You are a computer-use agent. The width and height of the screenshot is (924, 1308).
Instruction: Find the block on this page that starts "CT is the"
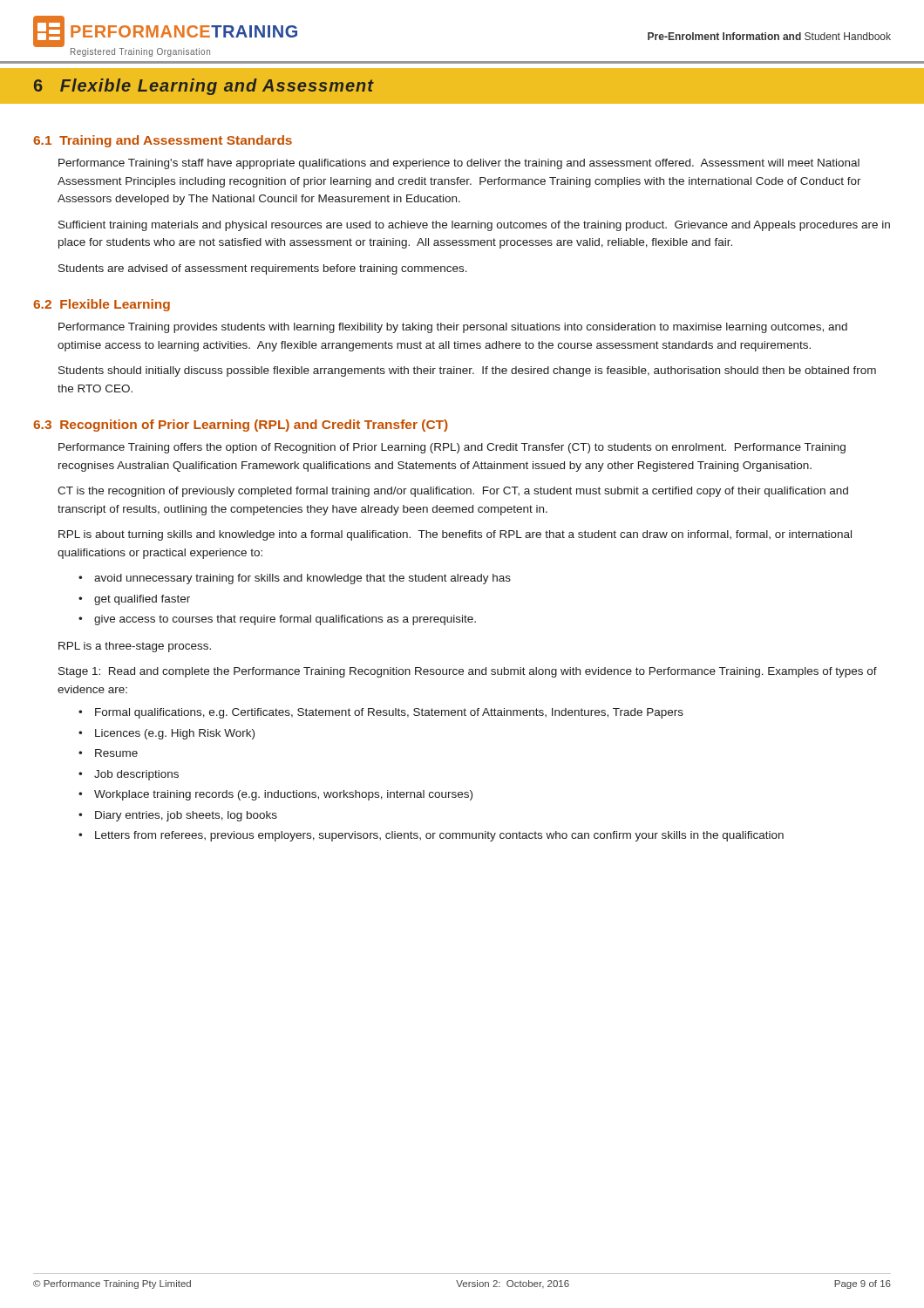[453, 500]
